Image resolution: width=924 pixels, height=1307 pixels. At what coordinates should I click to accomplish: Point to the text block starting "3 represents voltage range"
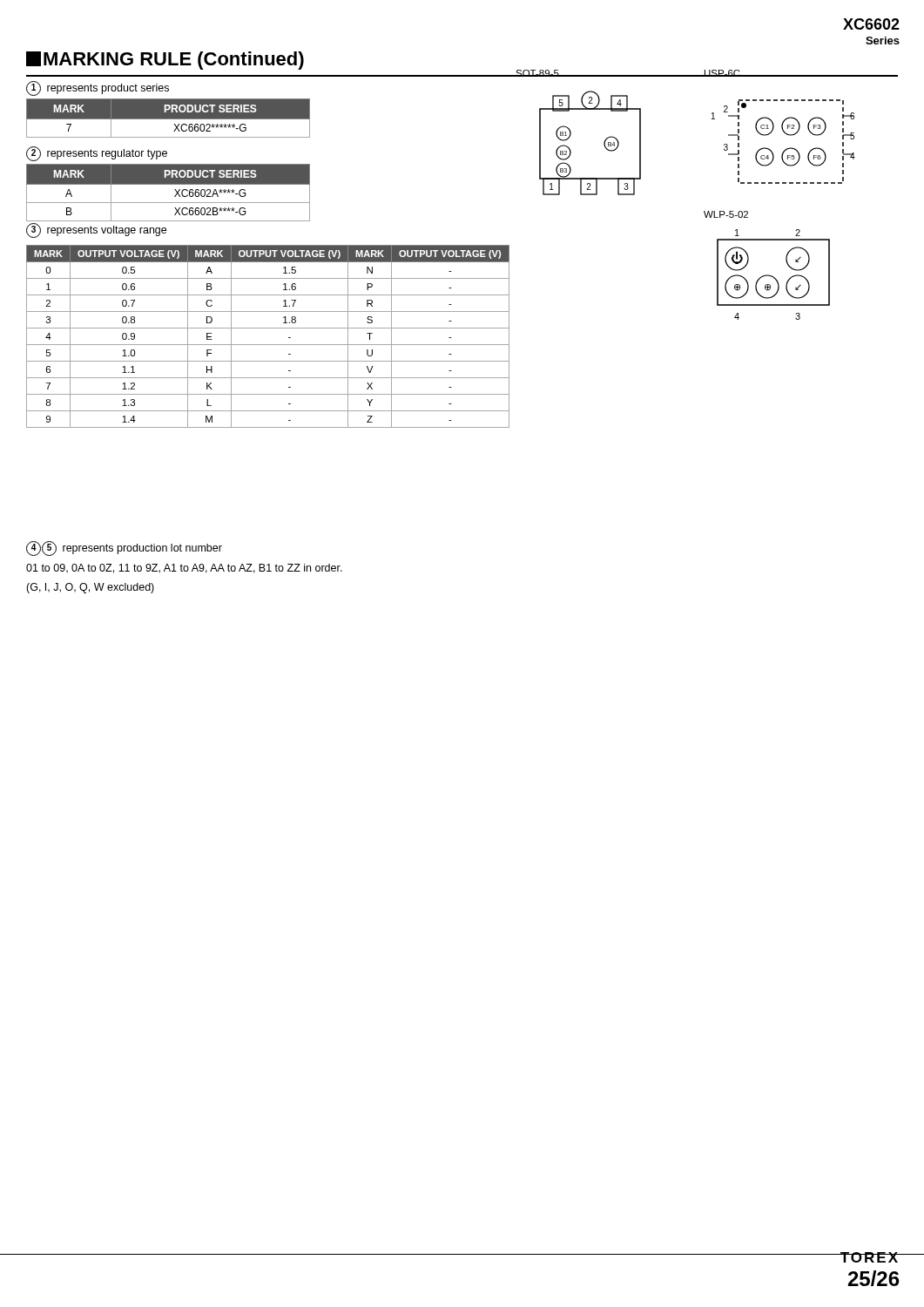tap(97, 230)
